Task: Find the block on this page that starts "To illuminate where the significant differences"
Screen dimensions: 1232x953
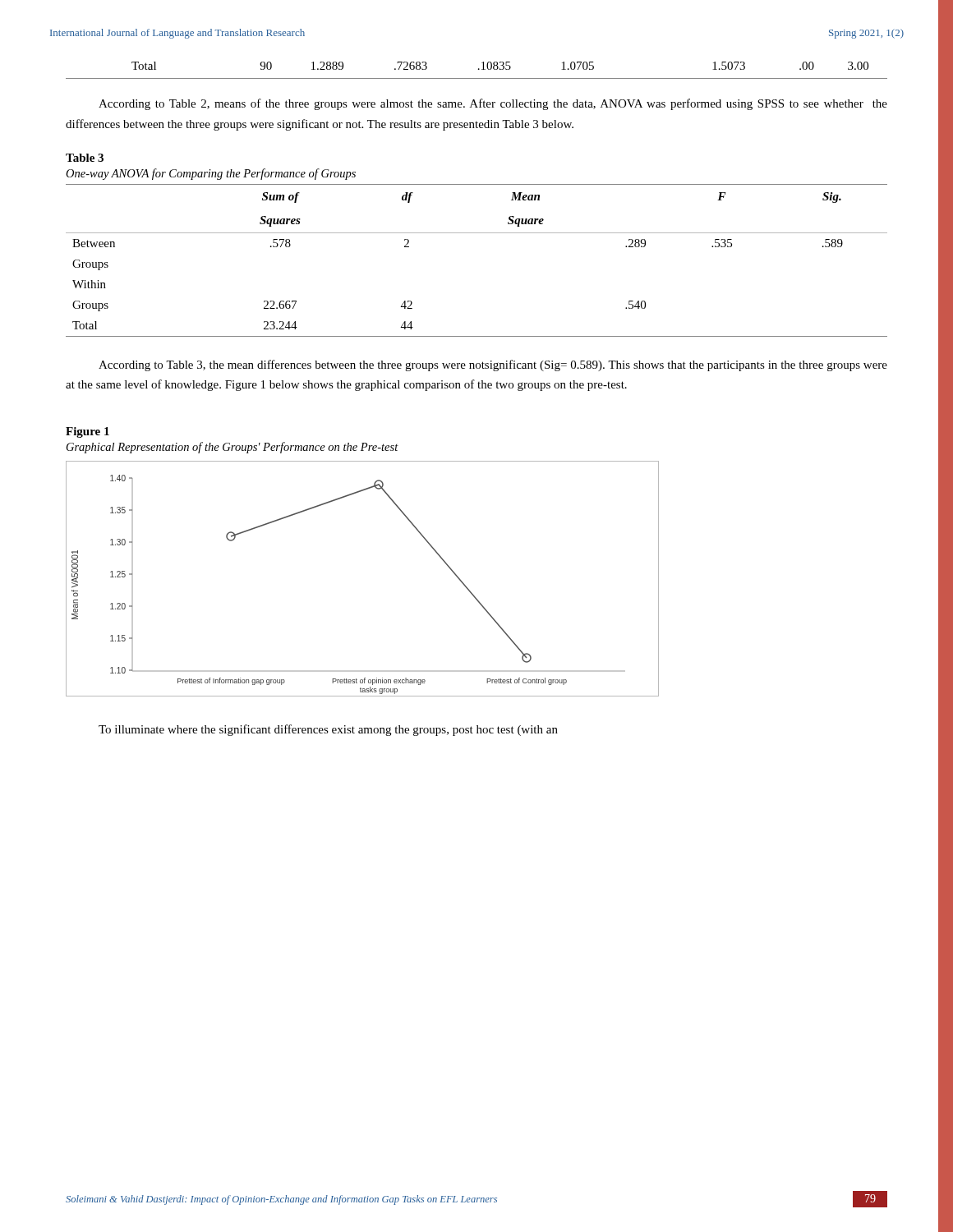Action: pos(328,729)
